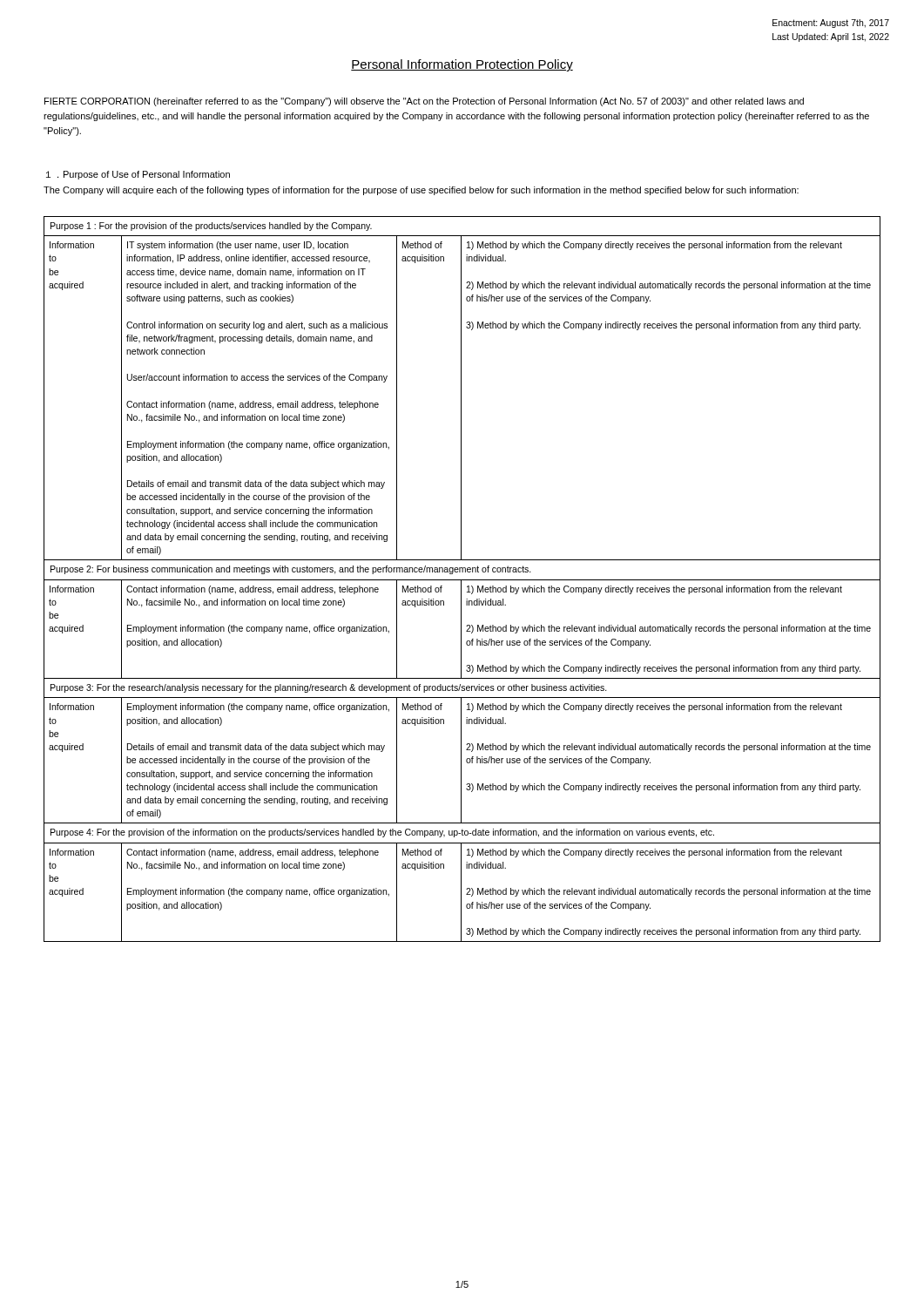The width and height of the screenshot is (924, 1307).
Task: Point to the section header beginning "１．Purpose of Use of"
Action: [137, 174]
